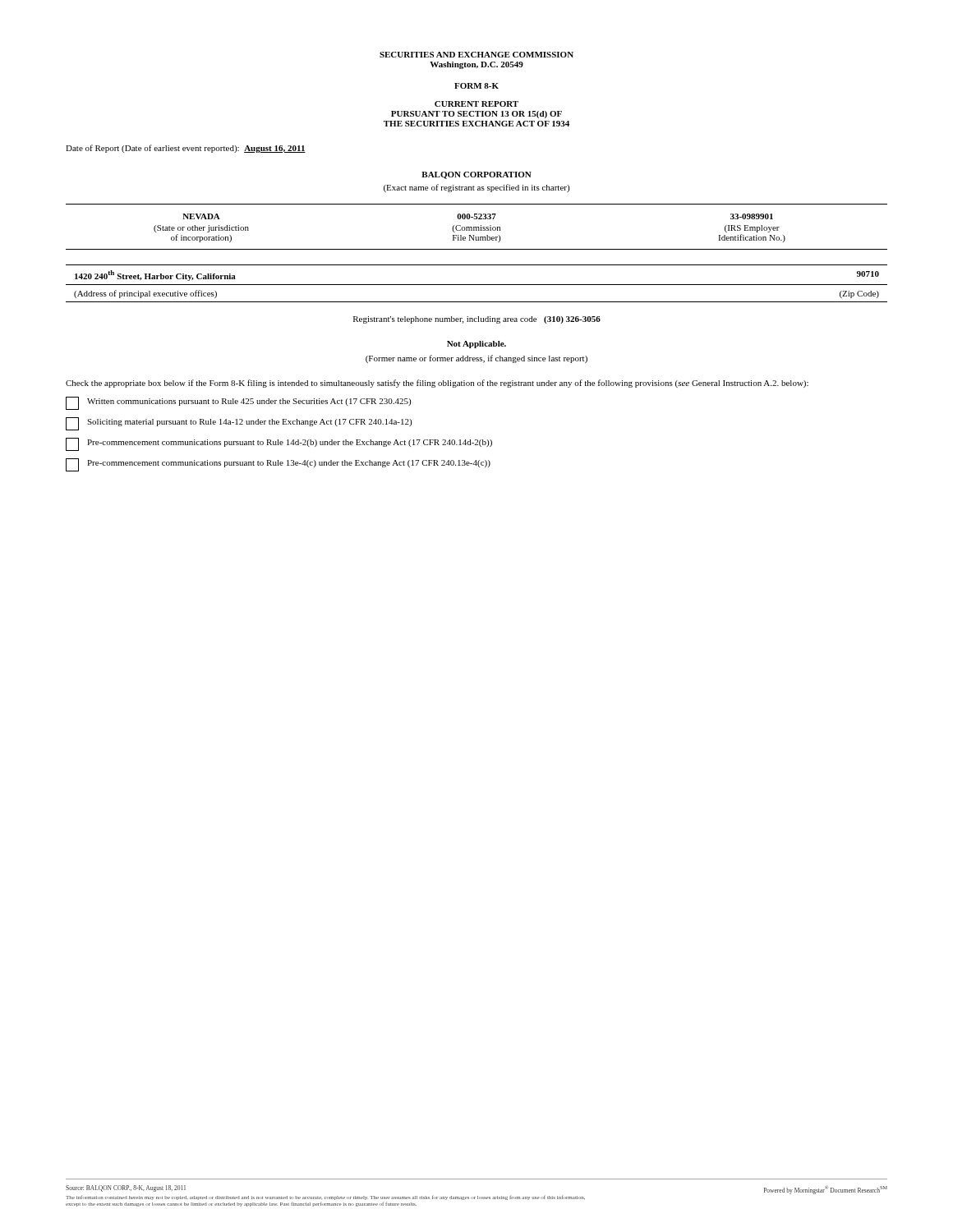Locate the caption that opens with "(Exact name of registrant as"

click(x=476, y=187)
